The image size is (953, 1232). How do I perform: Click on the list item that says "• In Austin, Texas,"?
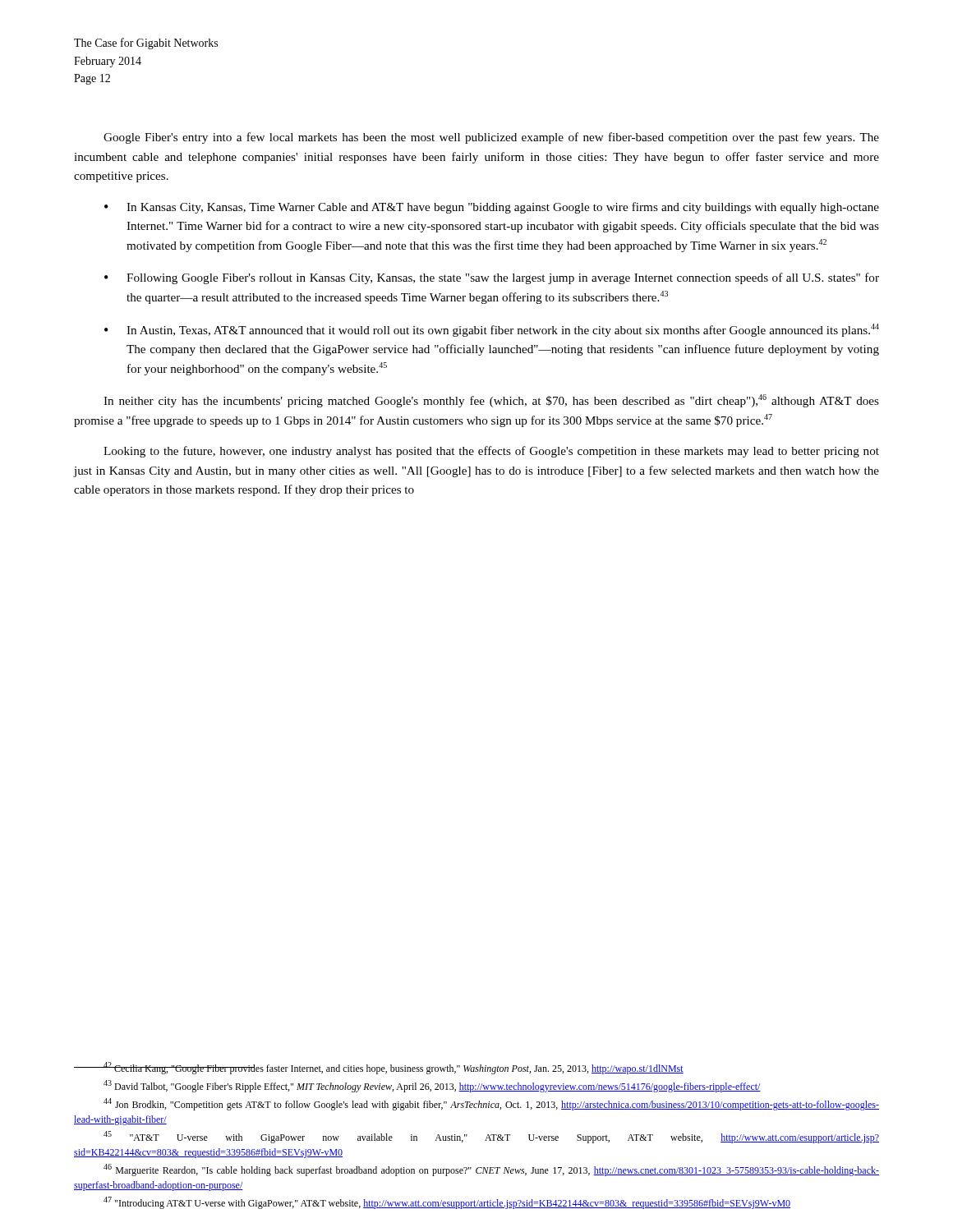pos(491,349)
